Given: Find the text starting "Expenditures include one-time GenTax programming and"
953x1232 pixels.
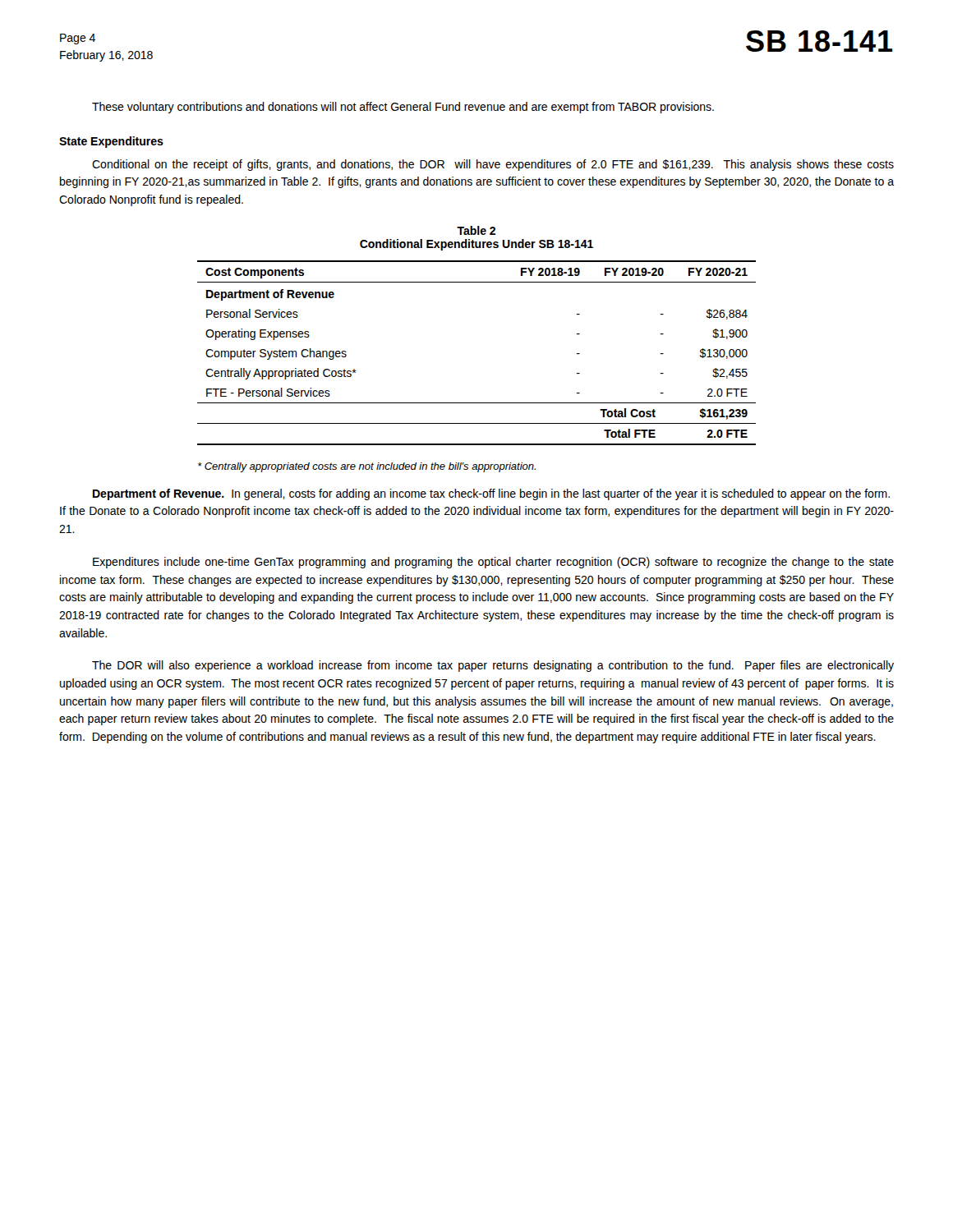Looking at the screenshot, I should [476, 597].
